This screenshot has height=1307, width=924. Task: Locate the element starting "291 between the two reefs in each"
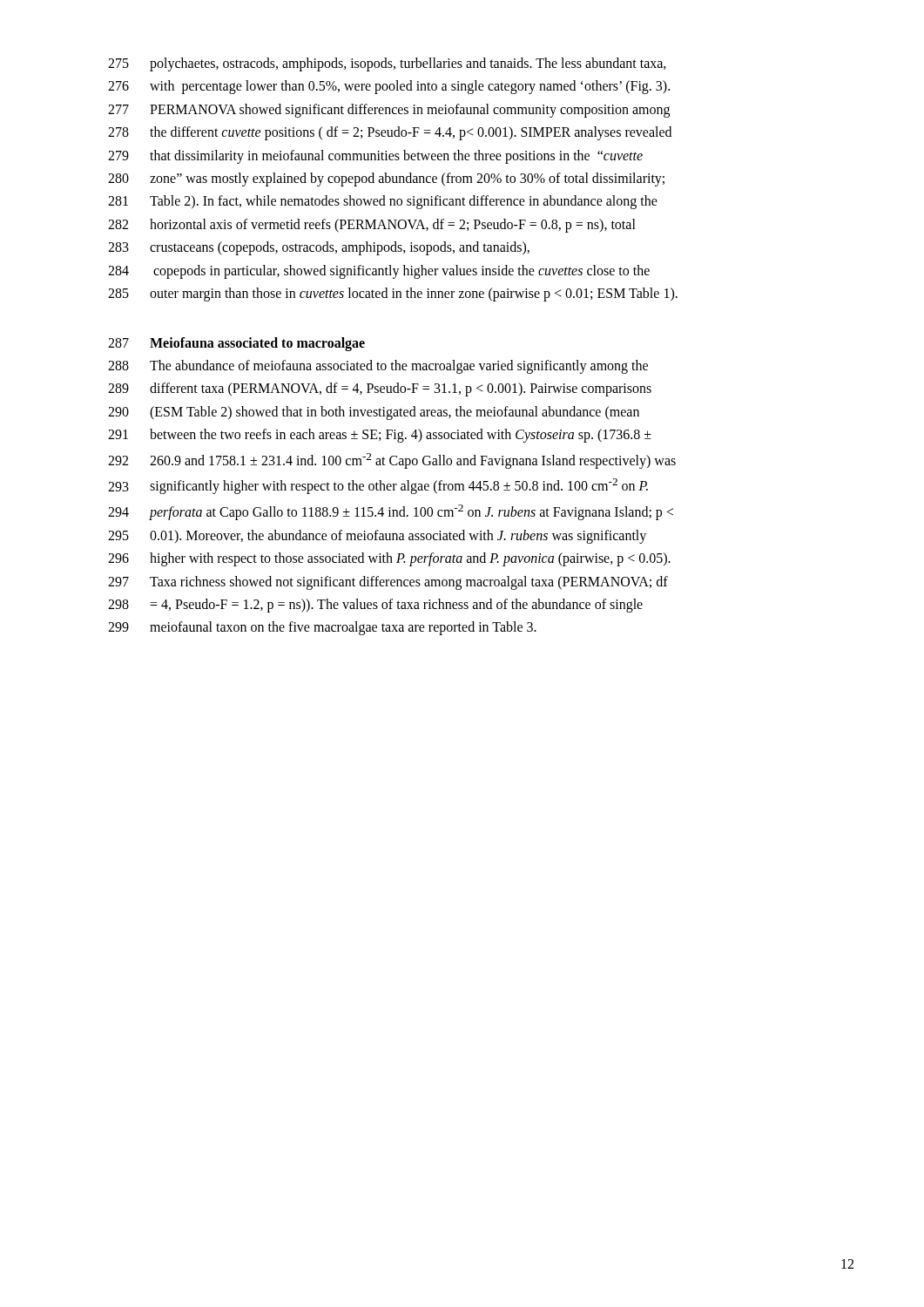tap(471, 435)
